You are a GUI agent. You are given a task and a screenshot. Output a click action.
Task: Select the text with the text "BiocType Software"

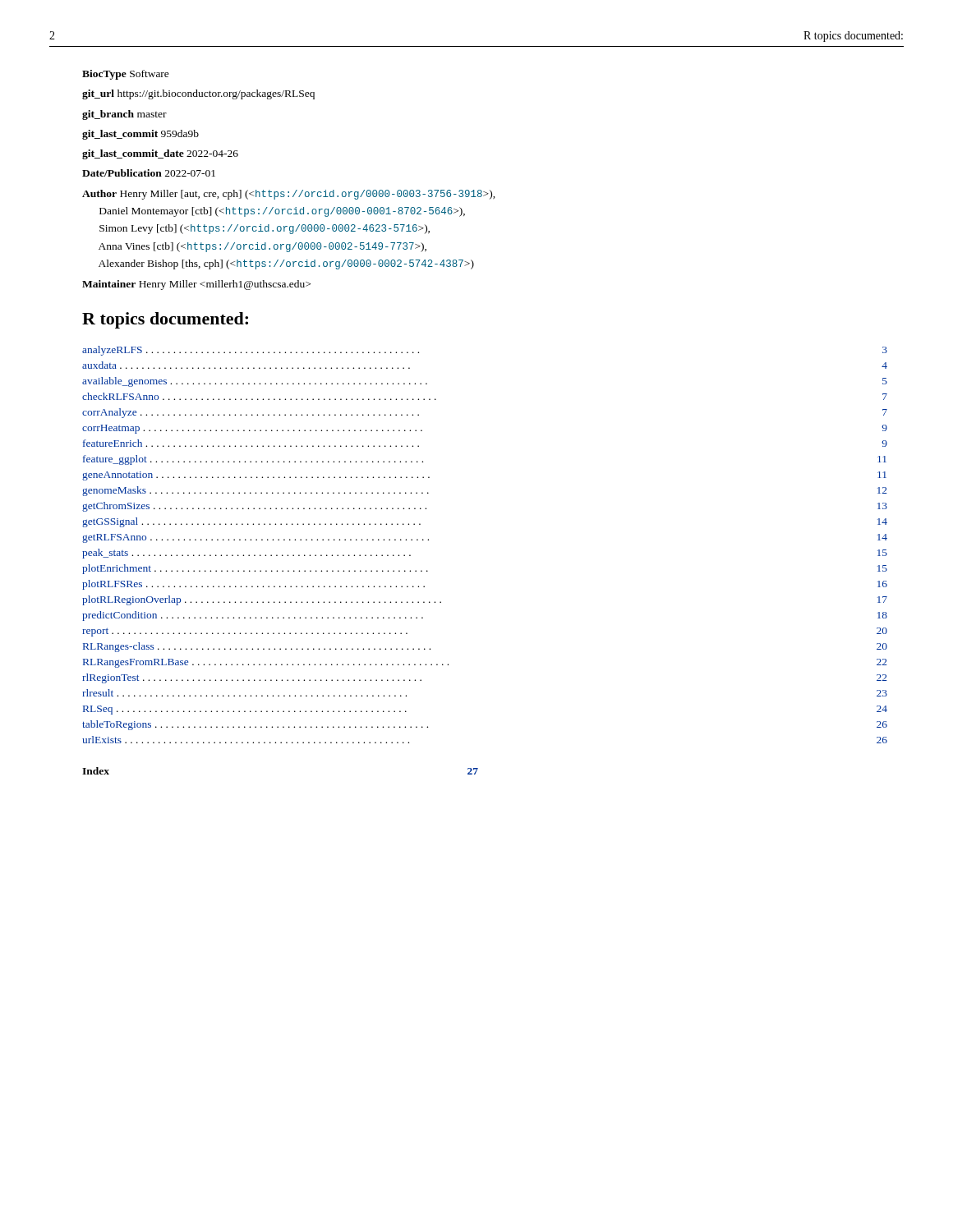point(126,74)
